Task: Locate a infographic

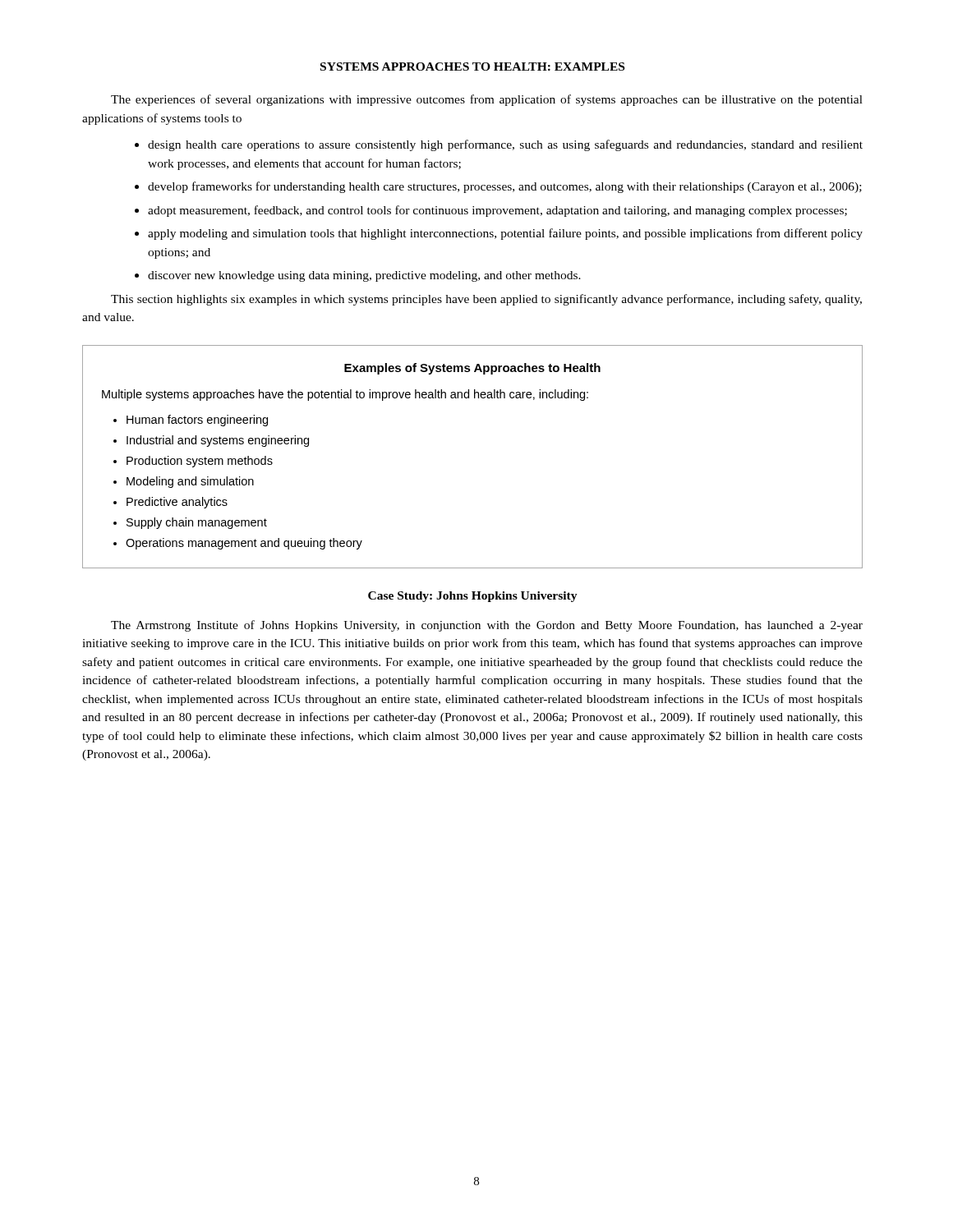Action: pos(472,456)
